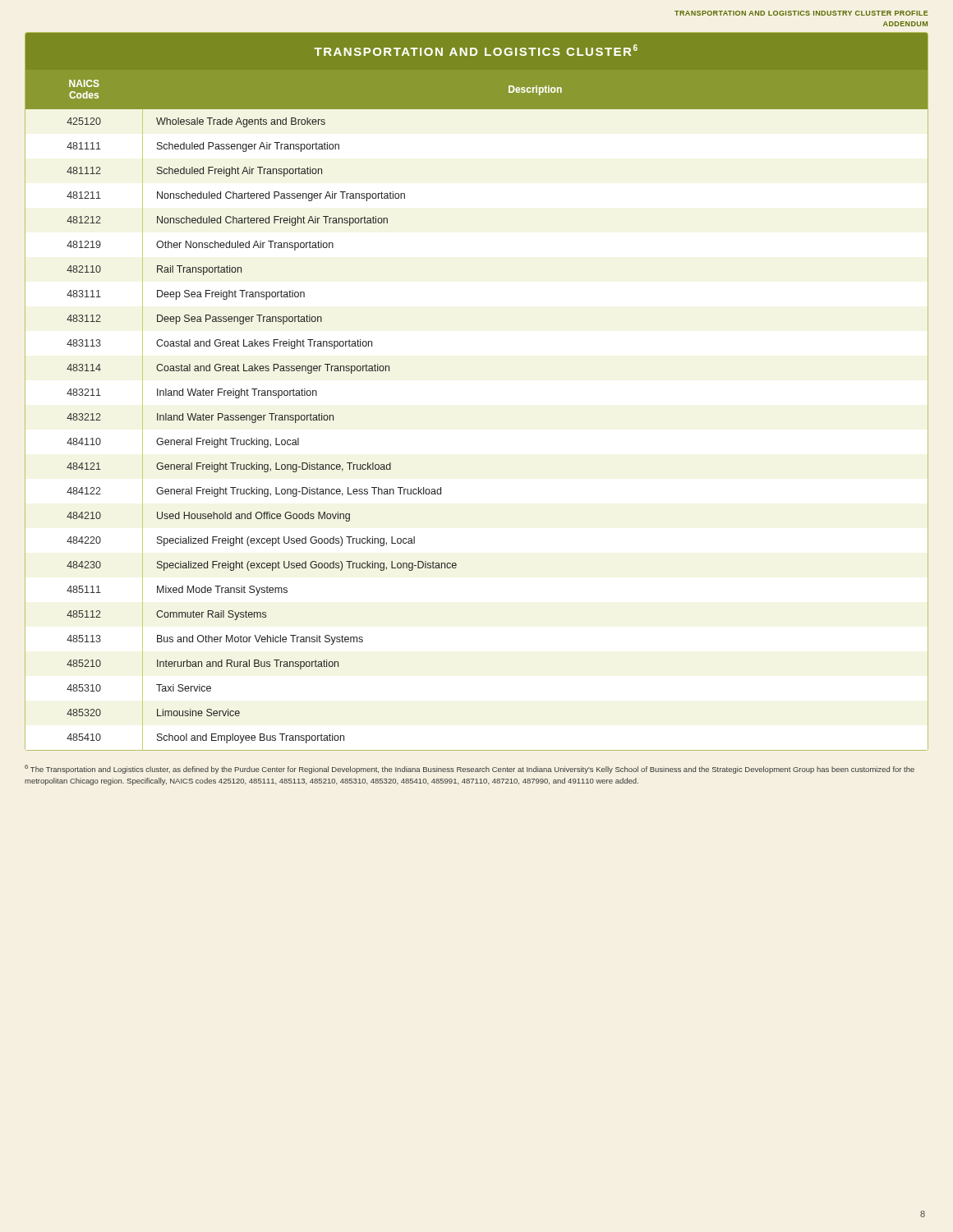This screenshot has width=953, height=1232.
Task: Click on the footnote that reads "6 The Transportation and Logistics cluster, as defined"
Action: [x=470, y=774]
